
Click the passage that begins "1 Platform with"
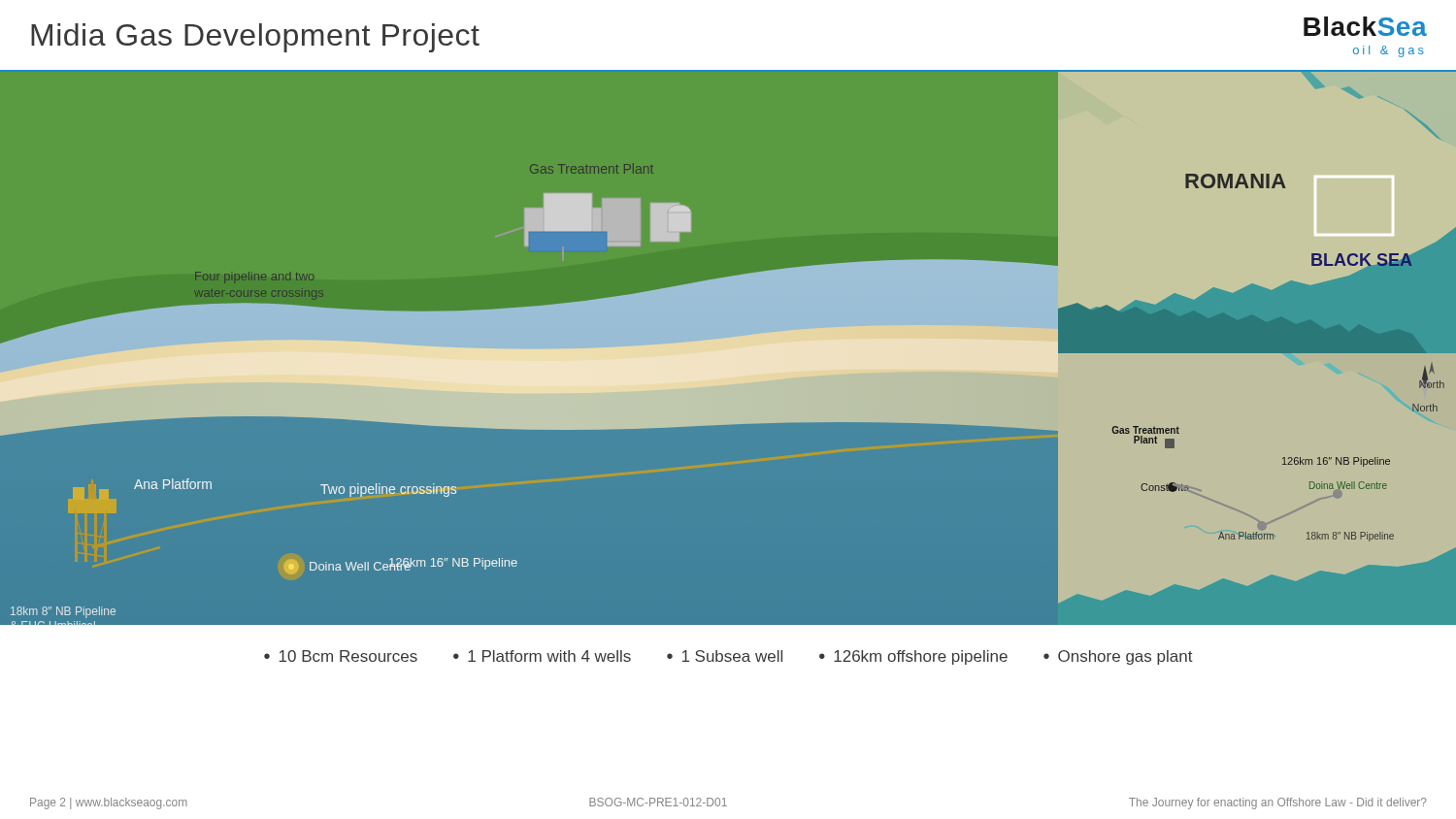[549, 656]
